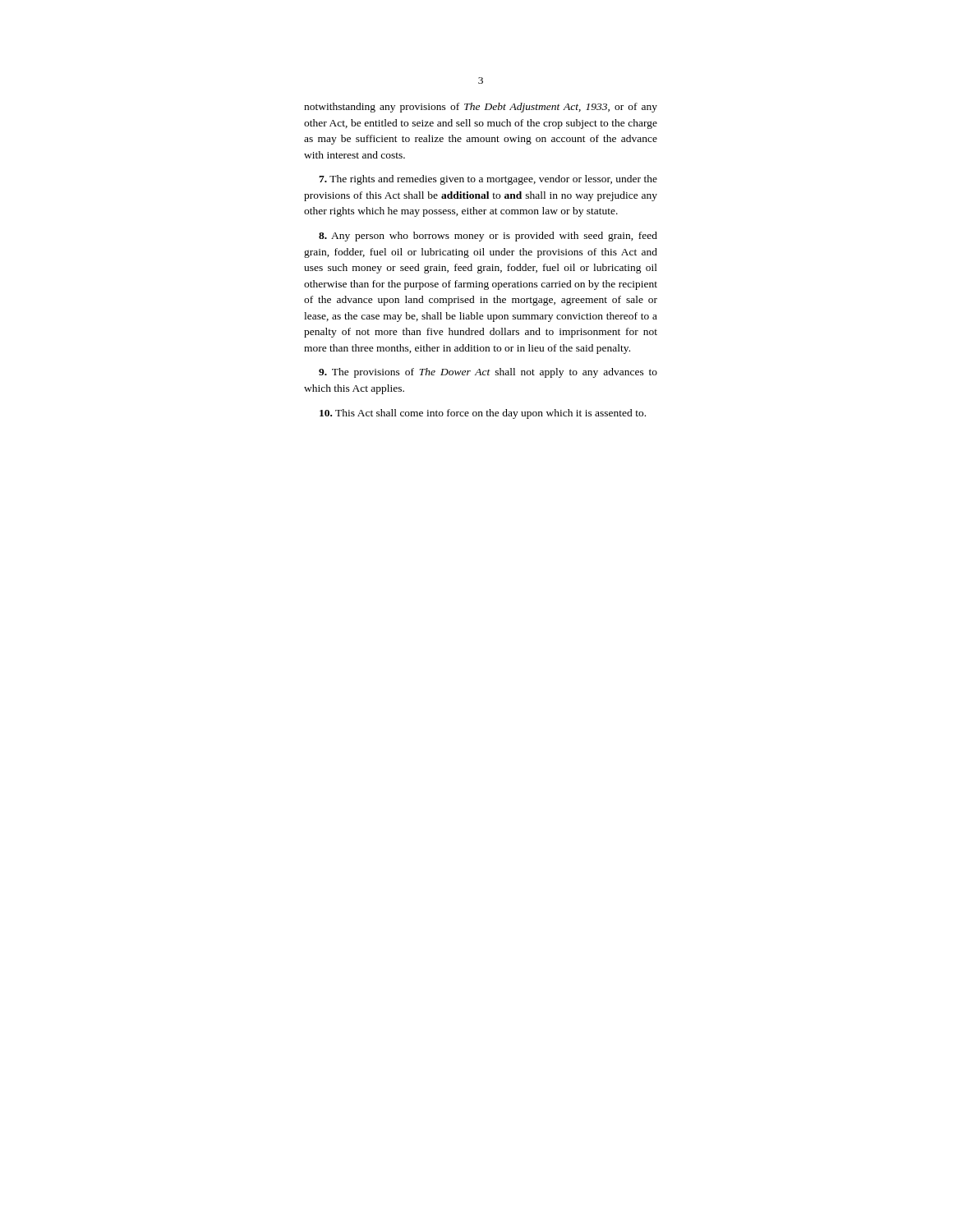The height and width of the screenshot is (1232, 953).
Task: Select the text block that says "The rights and"
Action: click(x=481, y=195)
